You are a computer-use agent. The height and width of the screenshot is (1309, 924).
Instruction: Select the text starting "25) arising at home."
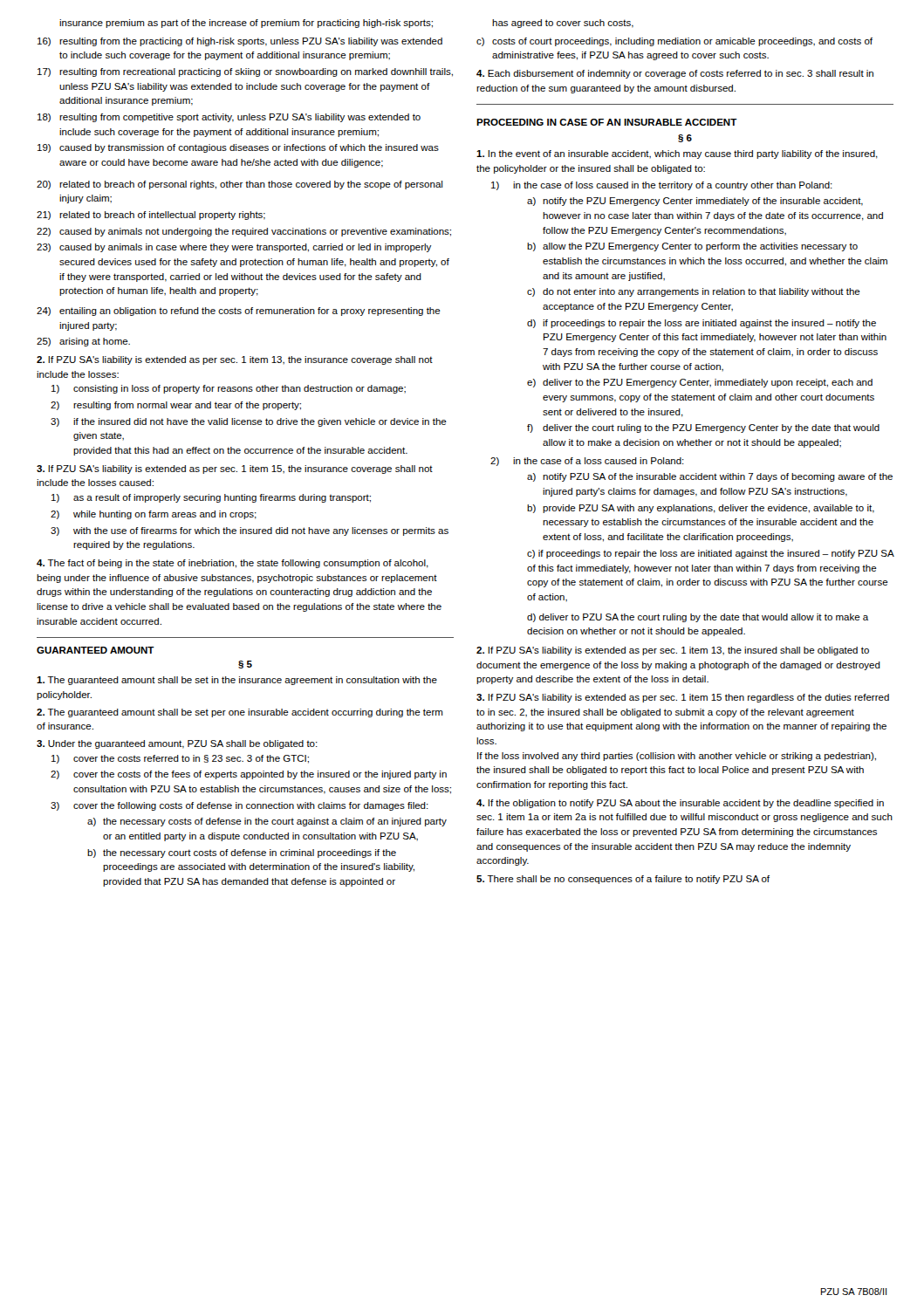pos(83,342)
